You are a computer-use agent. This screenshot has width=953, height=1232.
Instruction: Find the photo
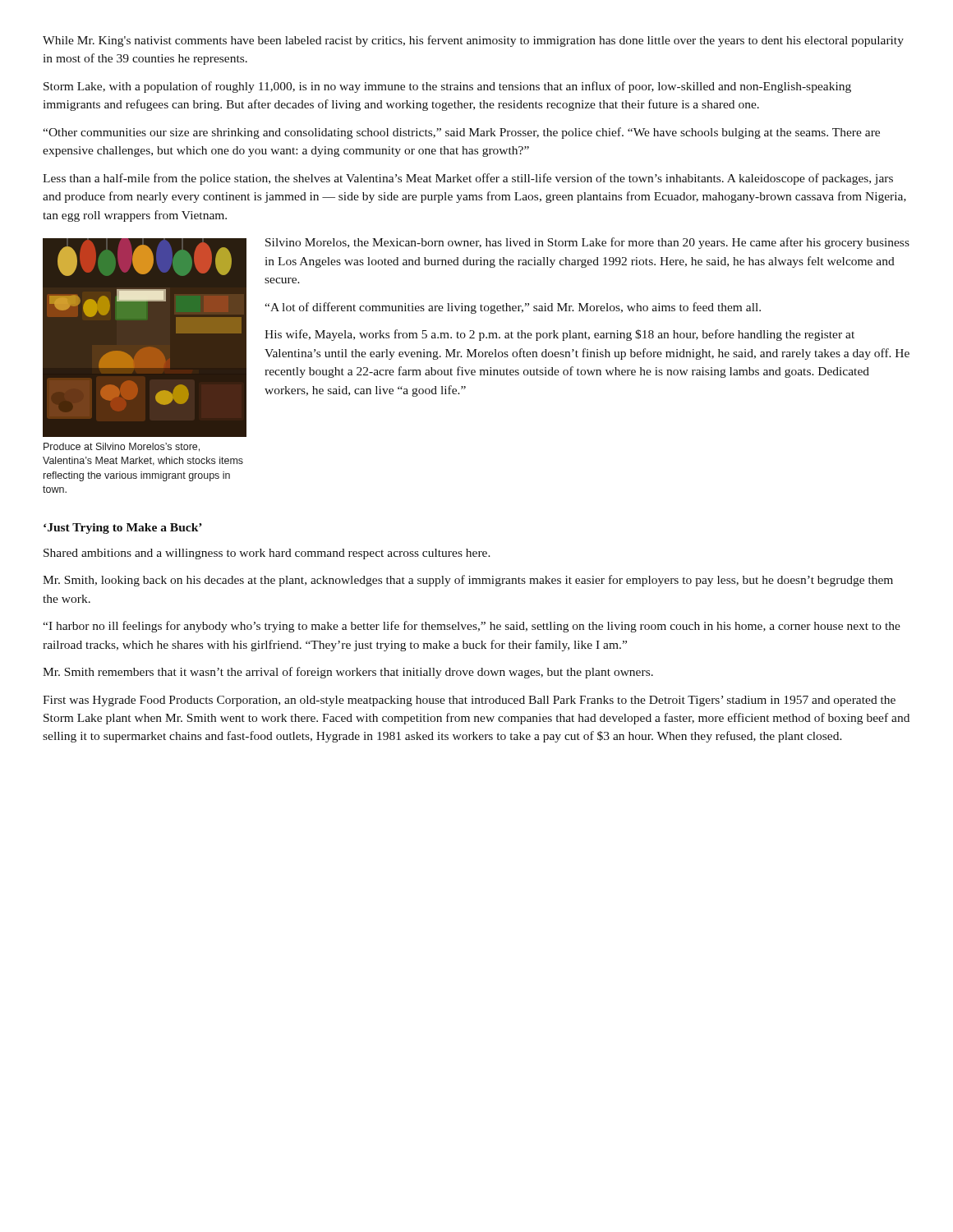(145, 368)
